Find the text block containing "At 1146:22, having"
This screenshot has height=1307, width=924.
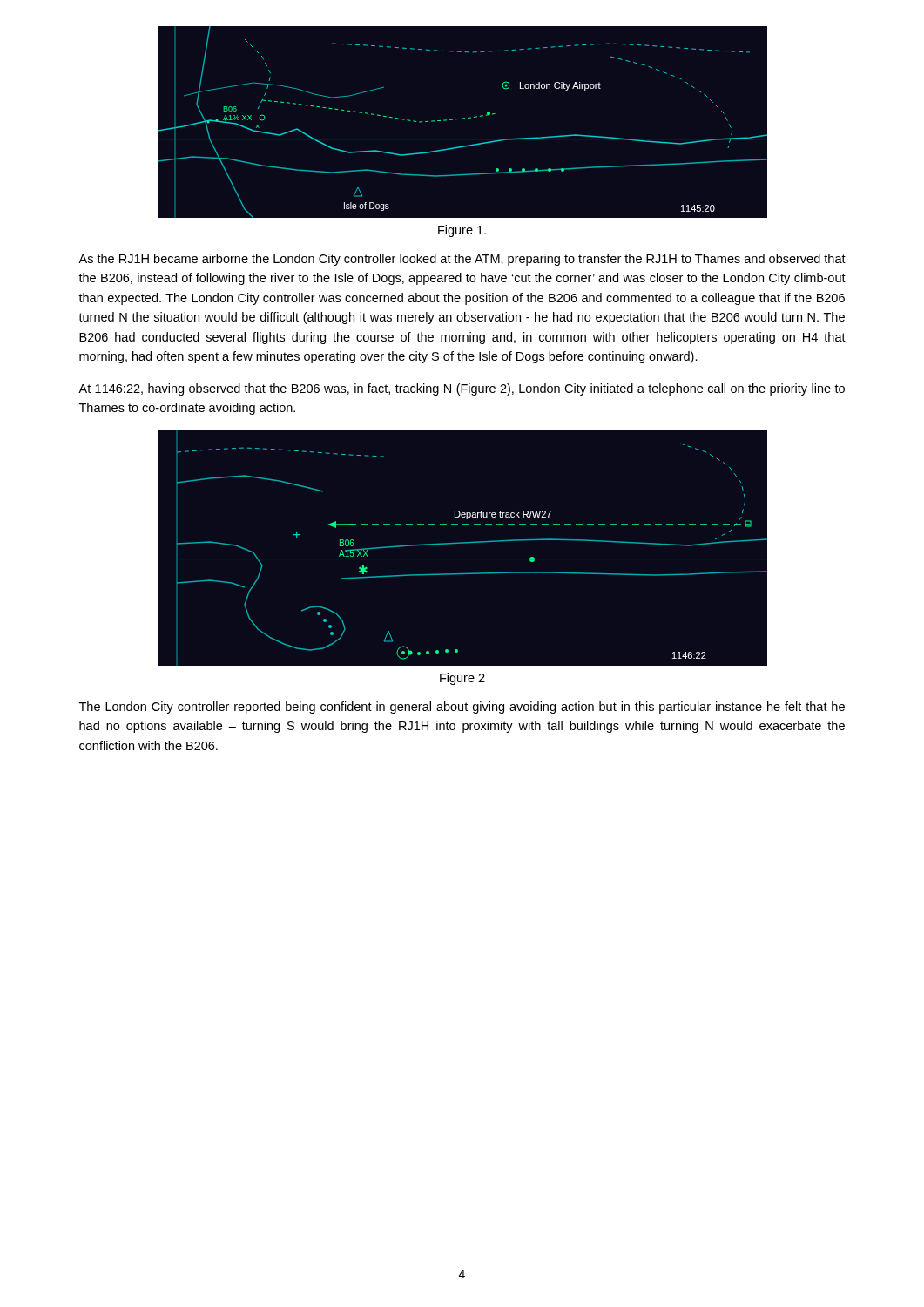(462, 398)
